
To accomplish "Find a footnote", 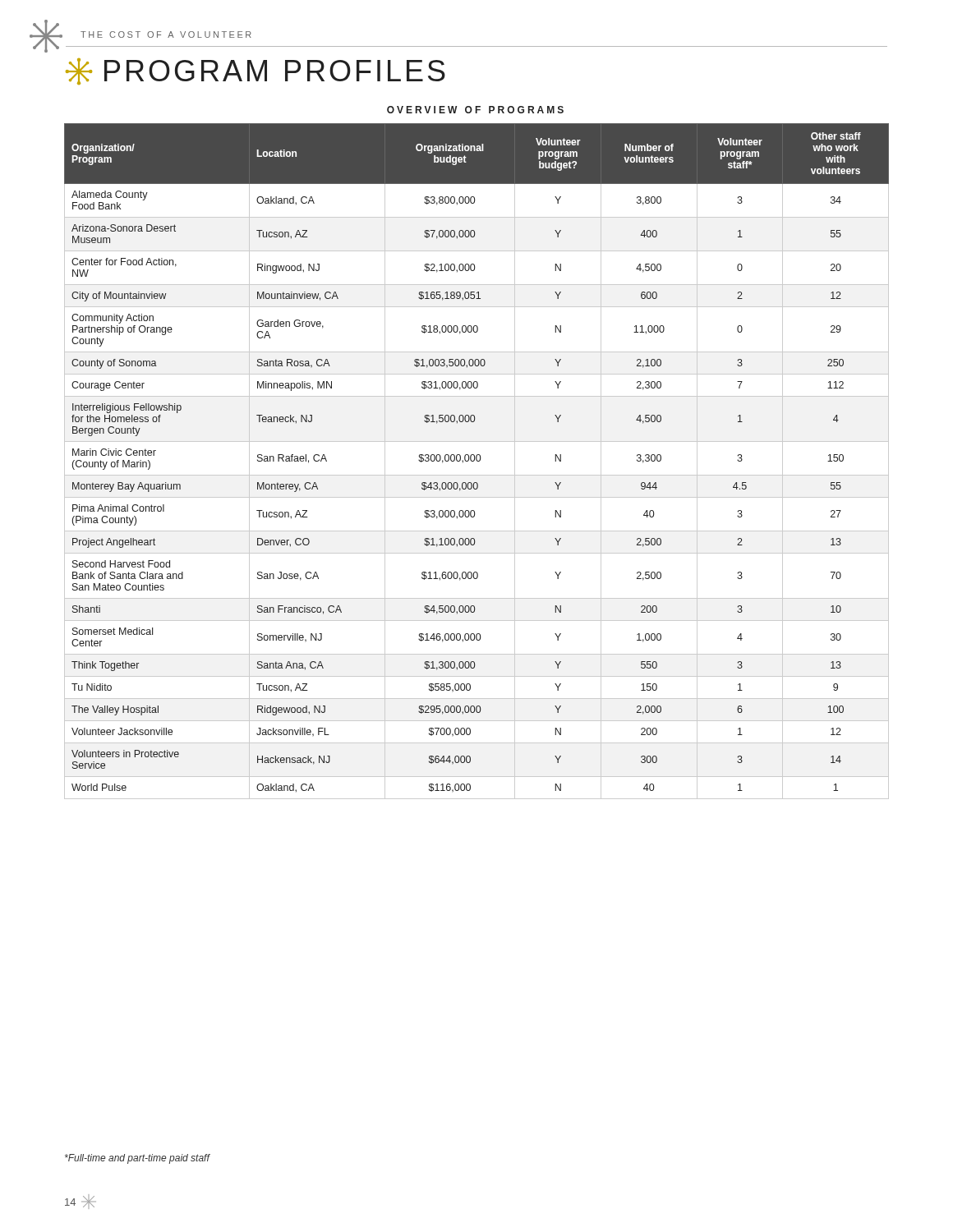I will click(x=137, y=1158).
